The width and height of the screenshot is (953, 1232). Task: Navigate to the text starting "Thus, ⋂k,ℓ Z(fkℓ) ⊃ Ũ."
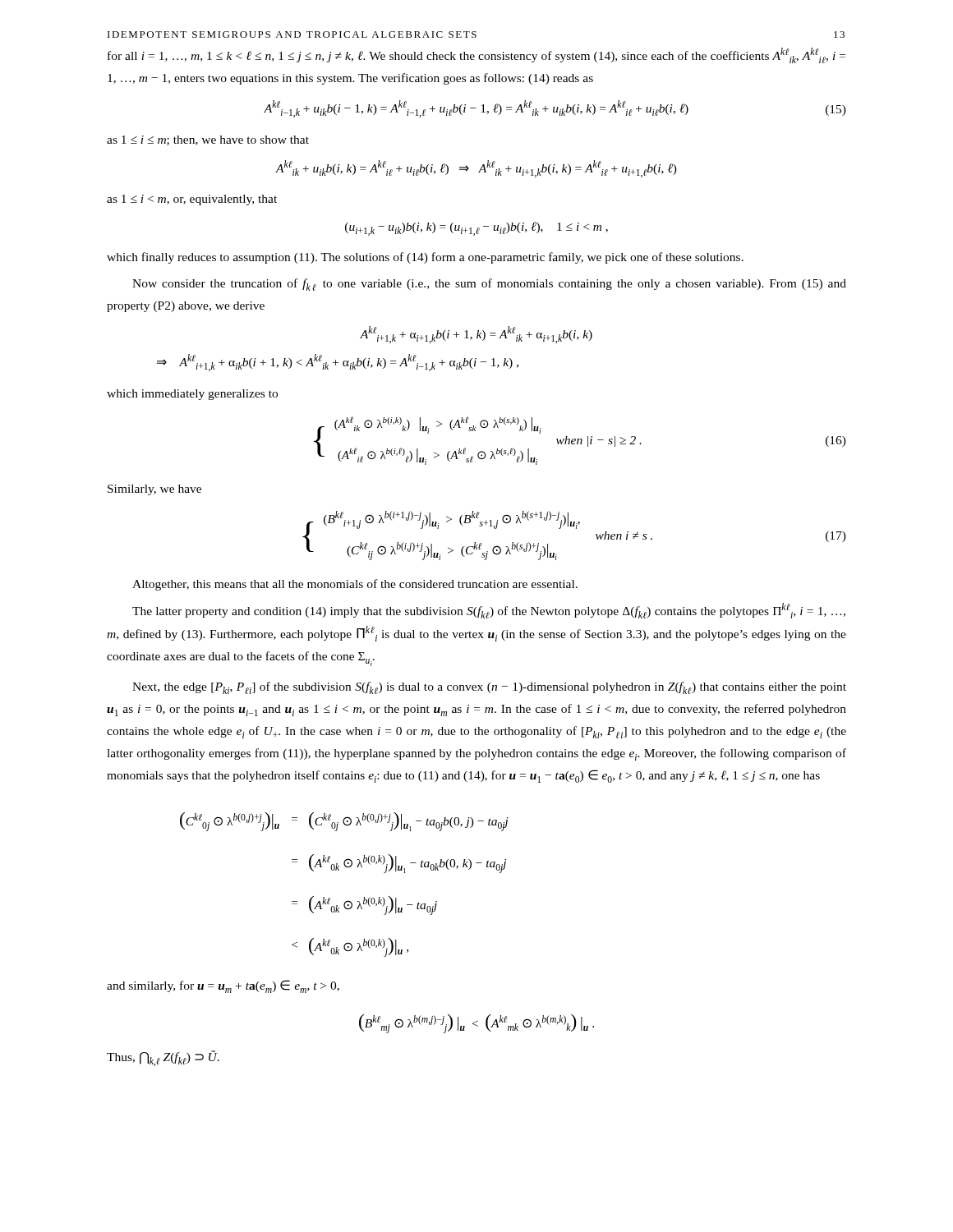pos(163,1059)
